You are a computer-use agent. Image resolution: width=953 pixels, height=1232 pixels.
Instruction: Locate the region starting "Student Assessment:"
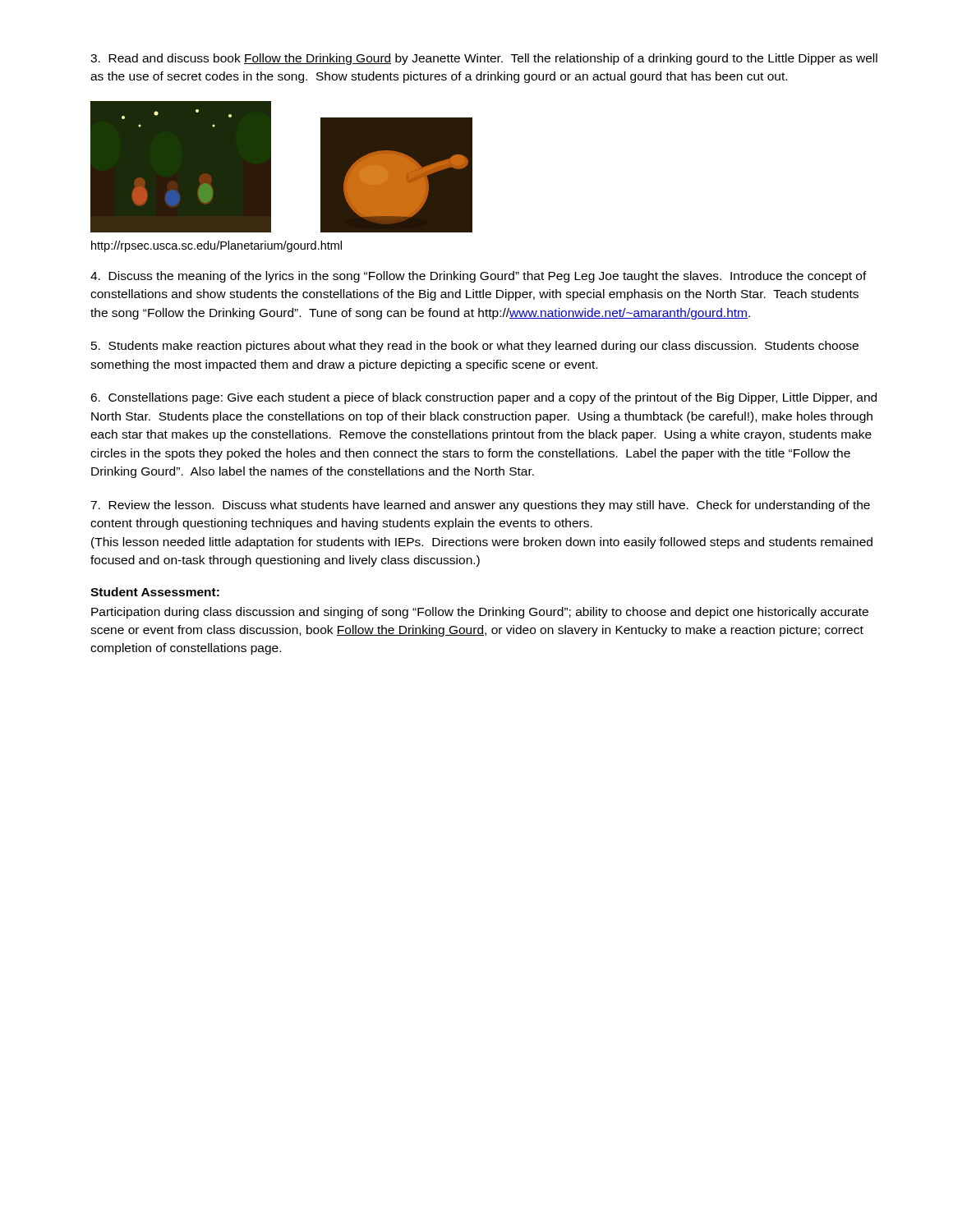tap(155, 591)
